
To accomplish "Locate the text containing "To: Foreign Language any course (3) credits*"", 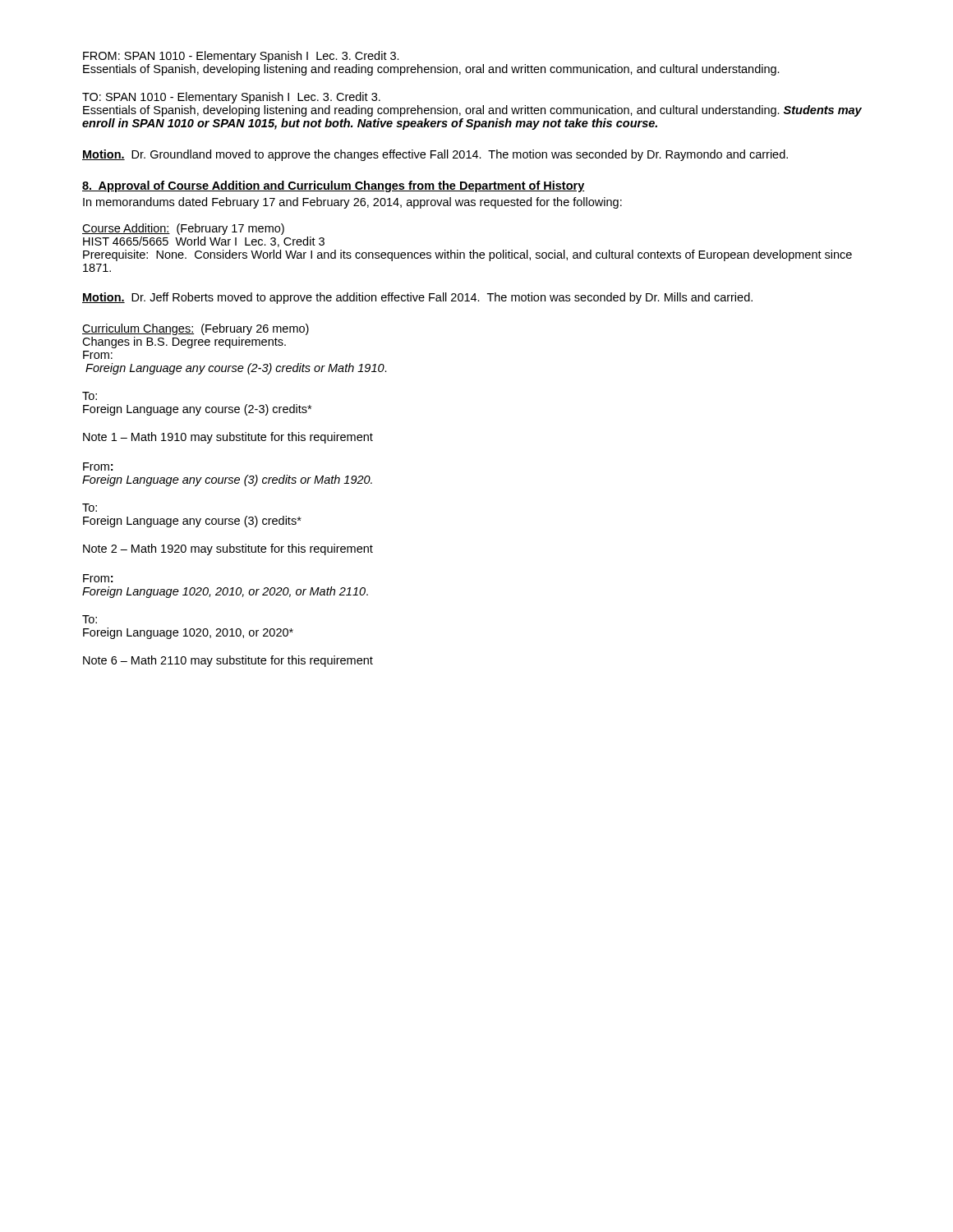I will coord(192,514).
